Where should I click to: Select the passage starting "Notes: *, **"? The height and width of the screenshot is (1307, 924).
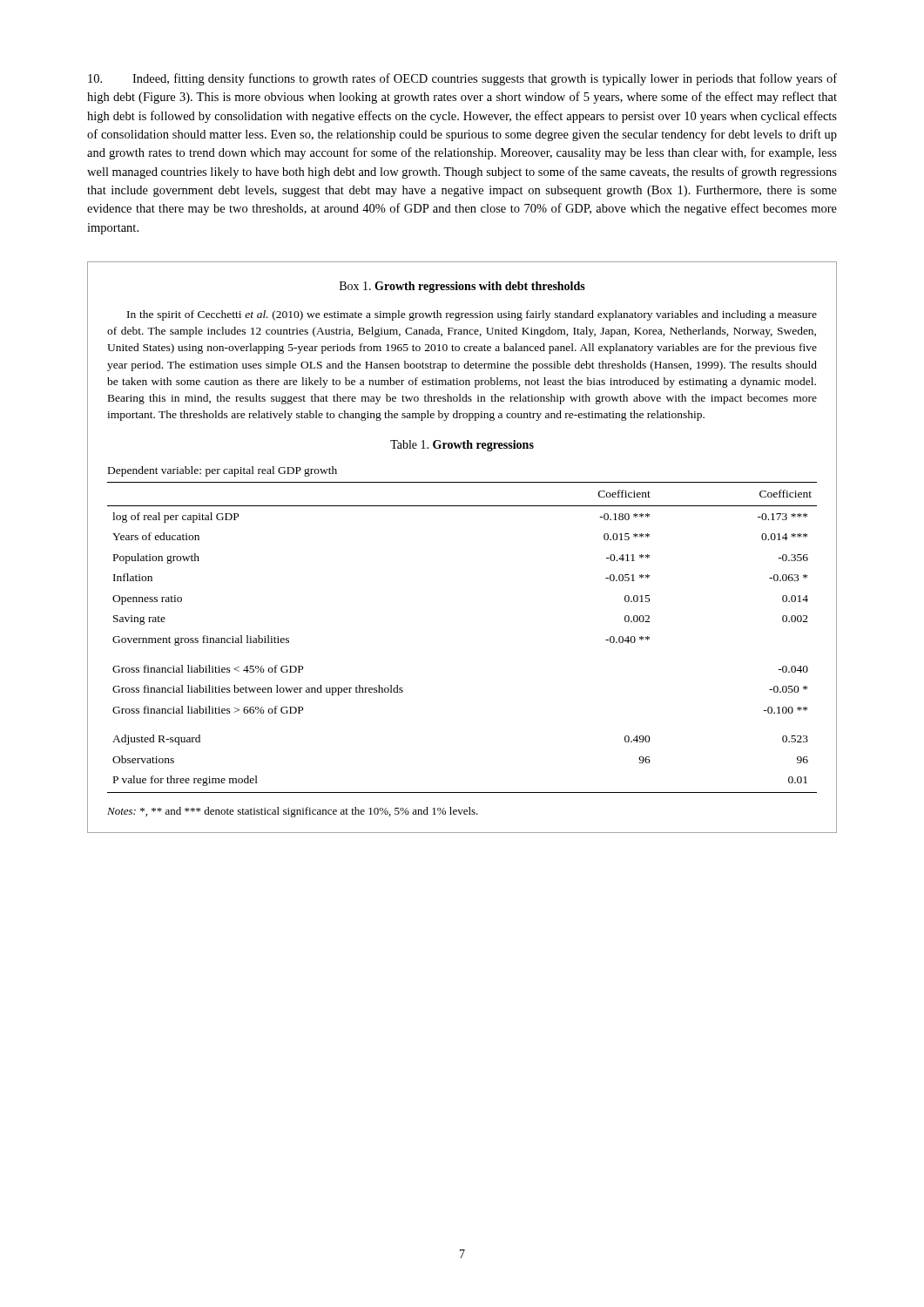tap(293, 811)
